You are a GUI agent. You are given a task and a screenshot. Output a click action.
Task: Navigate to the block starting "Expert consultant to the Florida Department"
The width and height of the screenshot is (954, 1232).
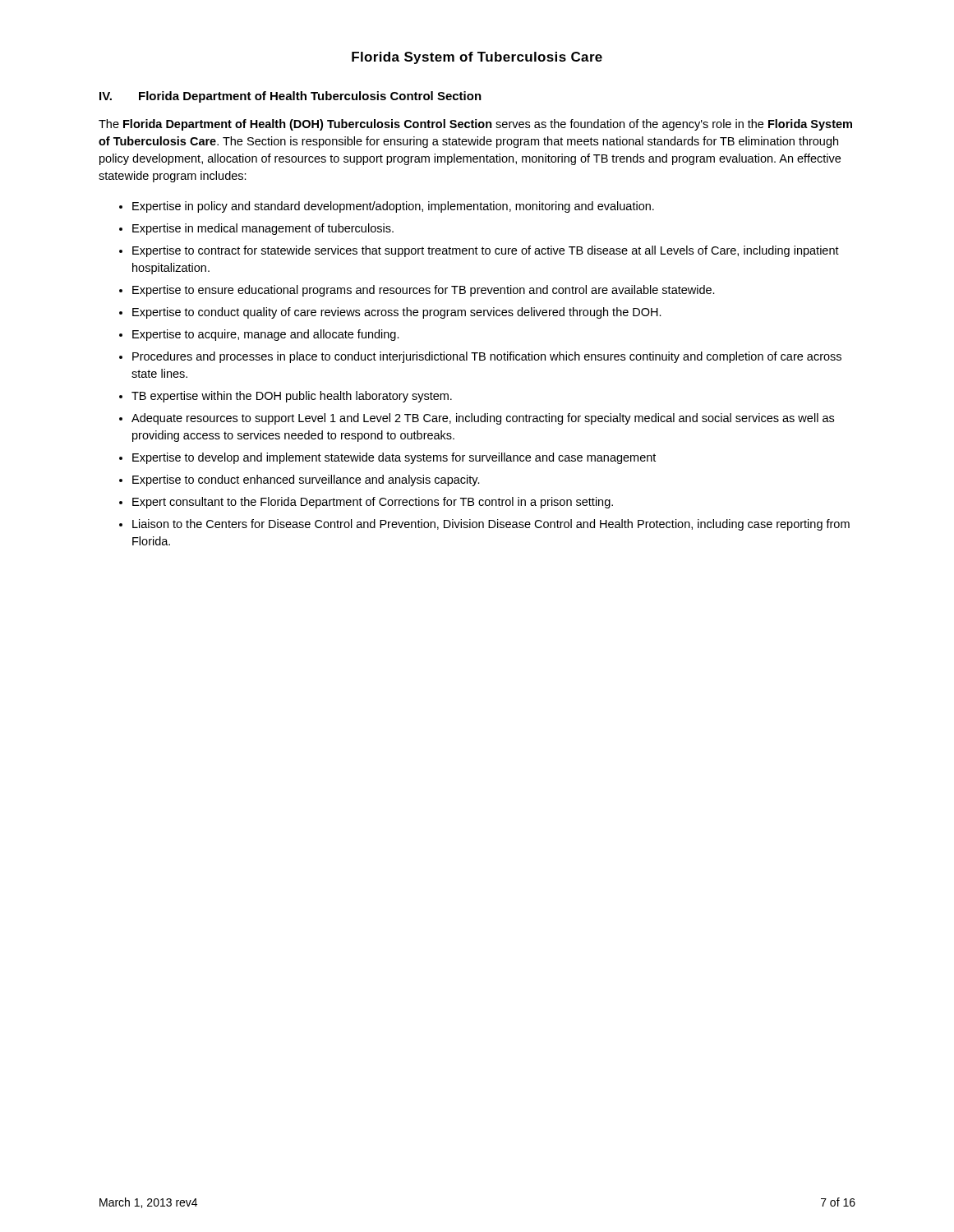[x=373, y=502]
